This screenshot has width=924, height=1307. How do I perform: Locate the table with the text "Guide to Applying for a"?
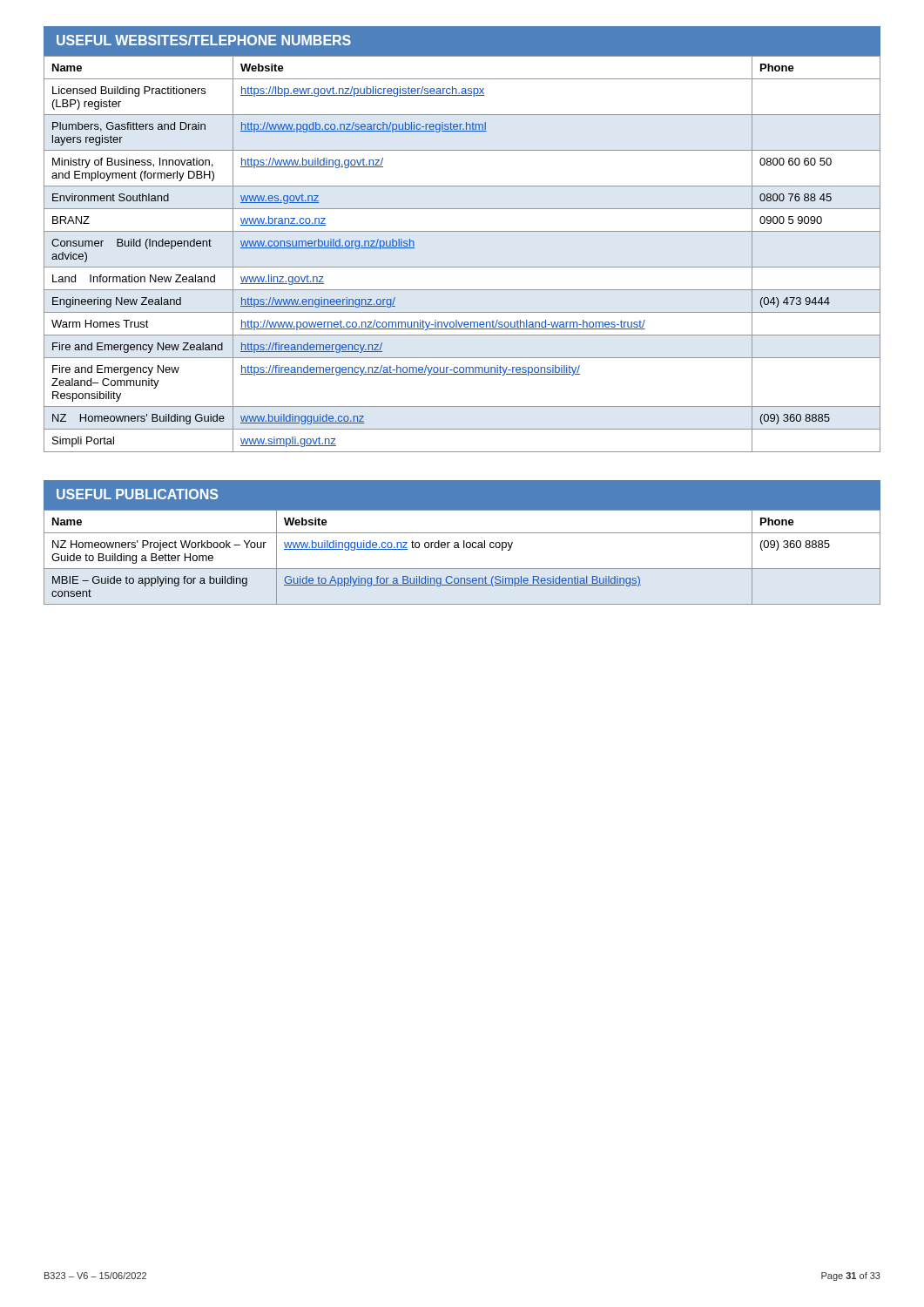point(462,557)
